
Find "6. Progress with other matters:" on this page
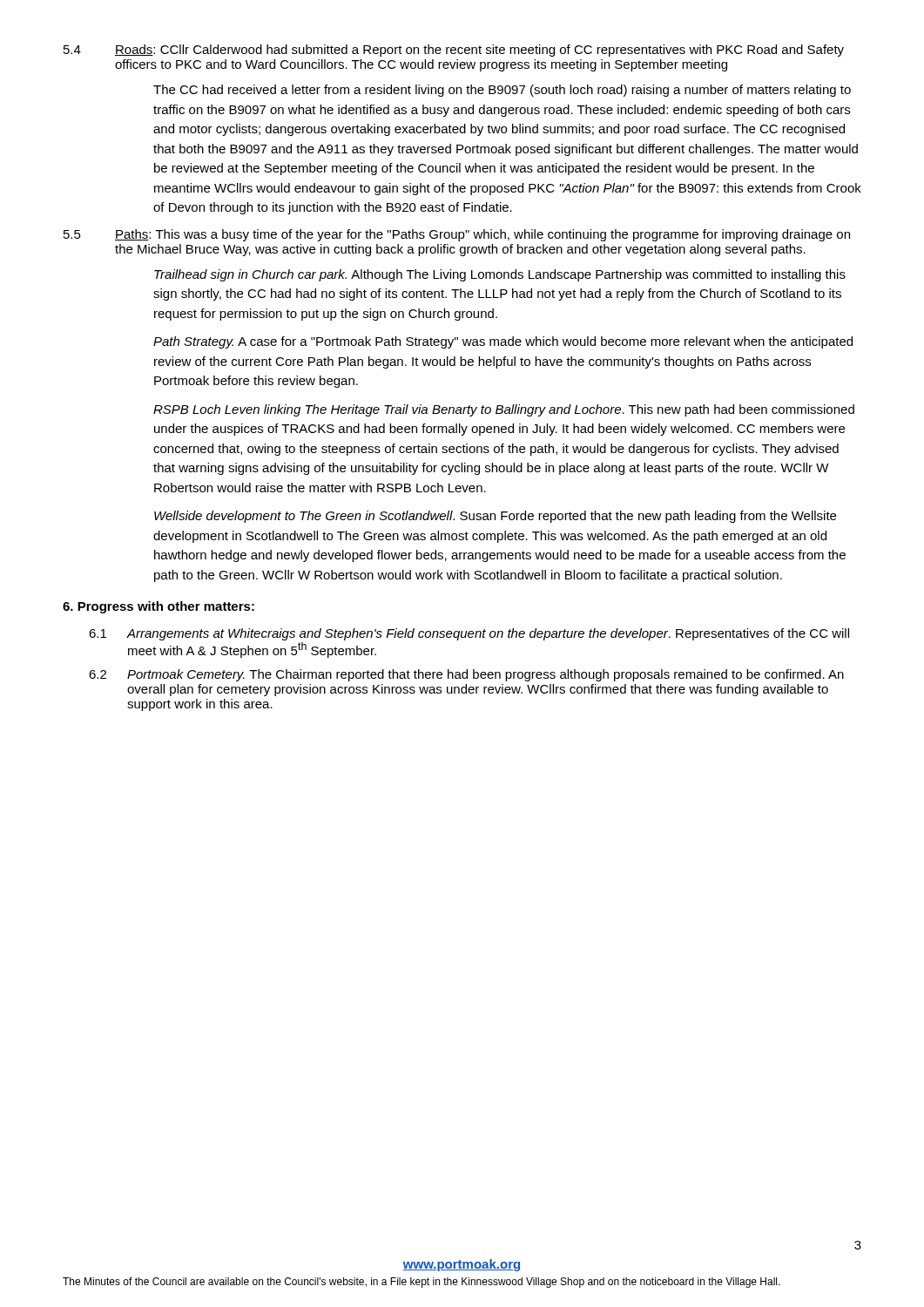click(159, 606)
